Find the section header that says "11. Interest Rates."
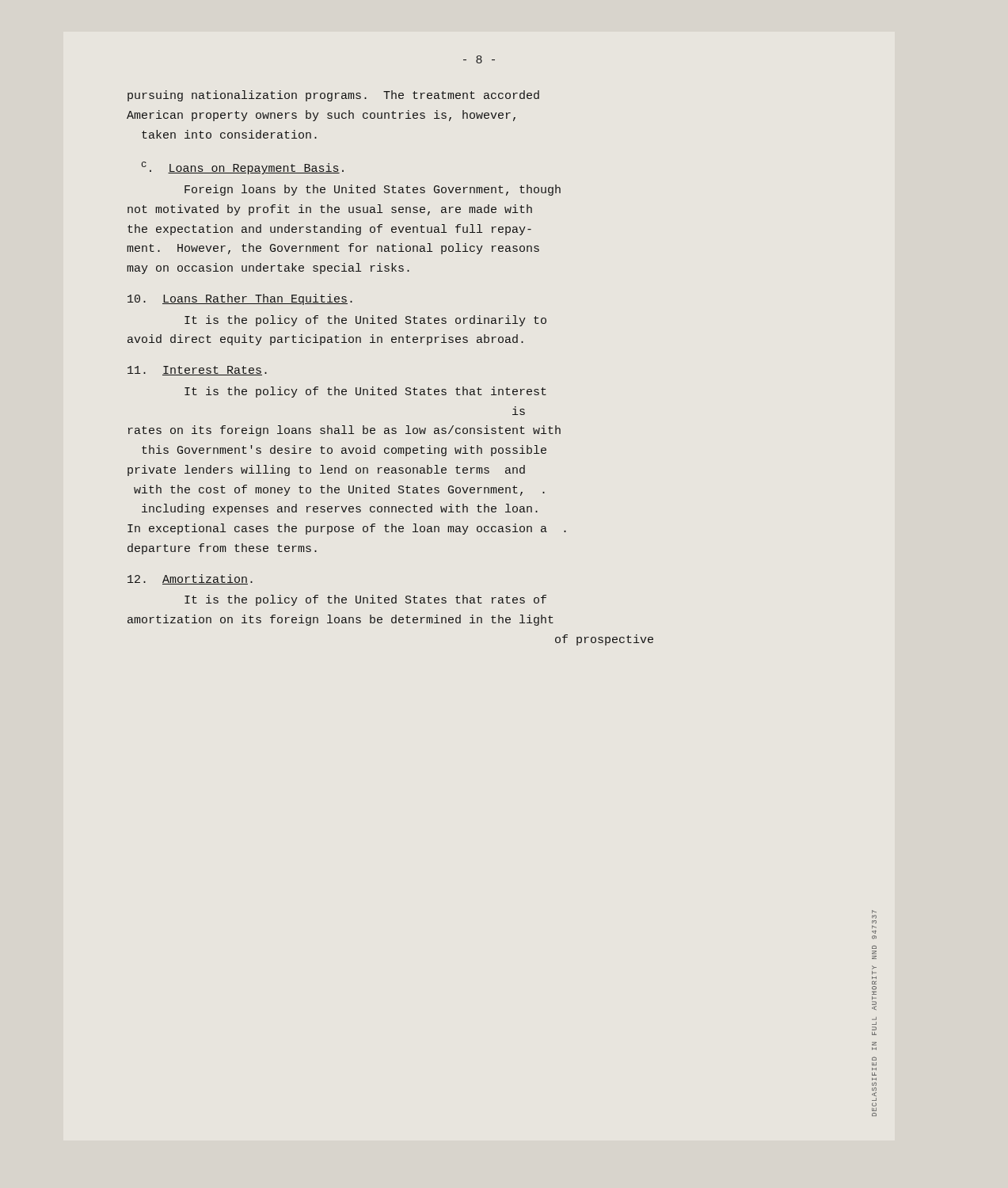The height and width of the screenshot is (1188, 1008). pyautogui.click(x=198, y=371)
